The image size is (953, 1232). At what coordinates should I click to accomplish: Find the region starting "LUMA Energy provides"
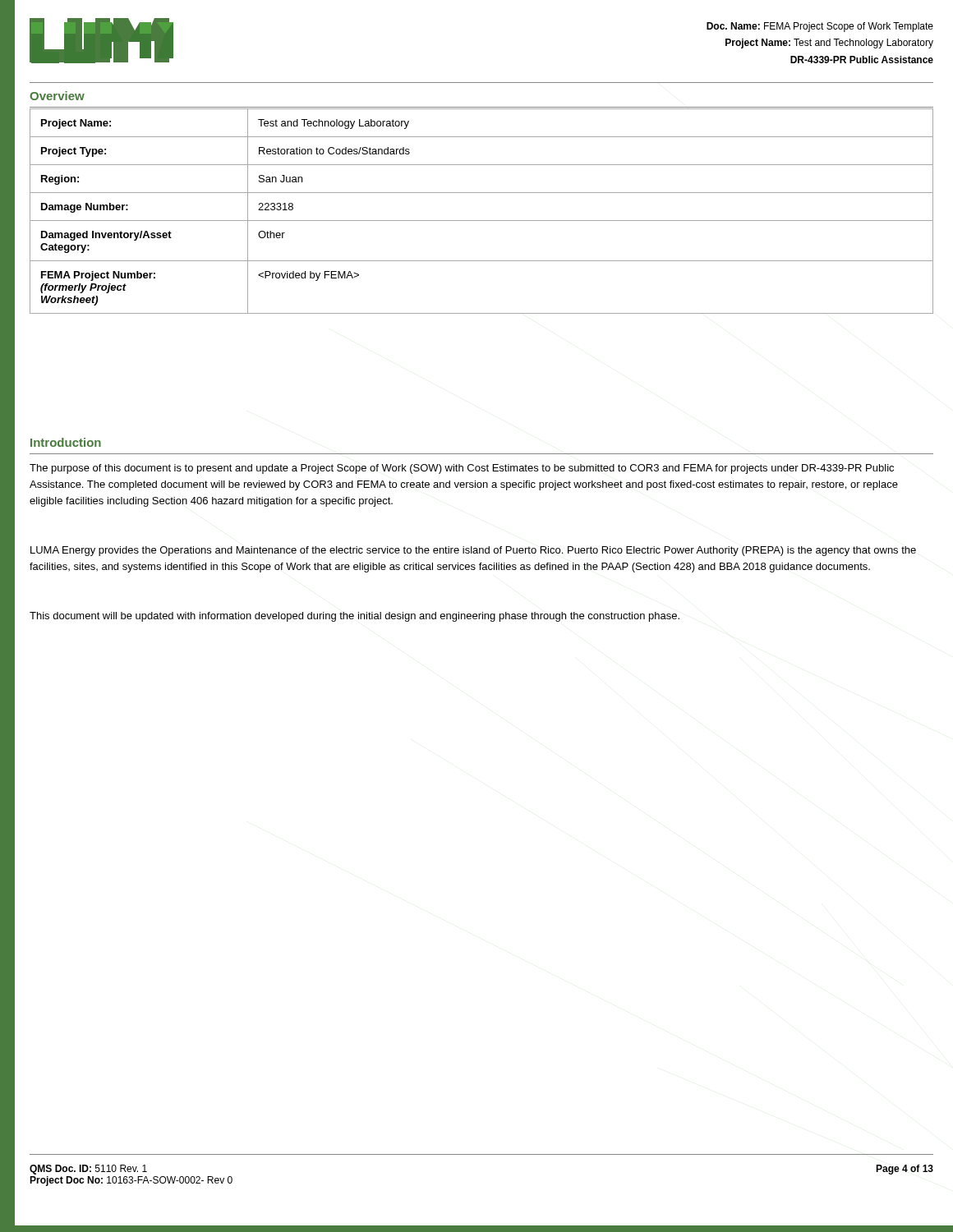click(x=473, y=558)
